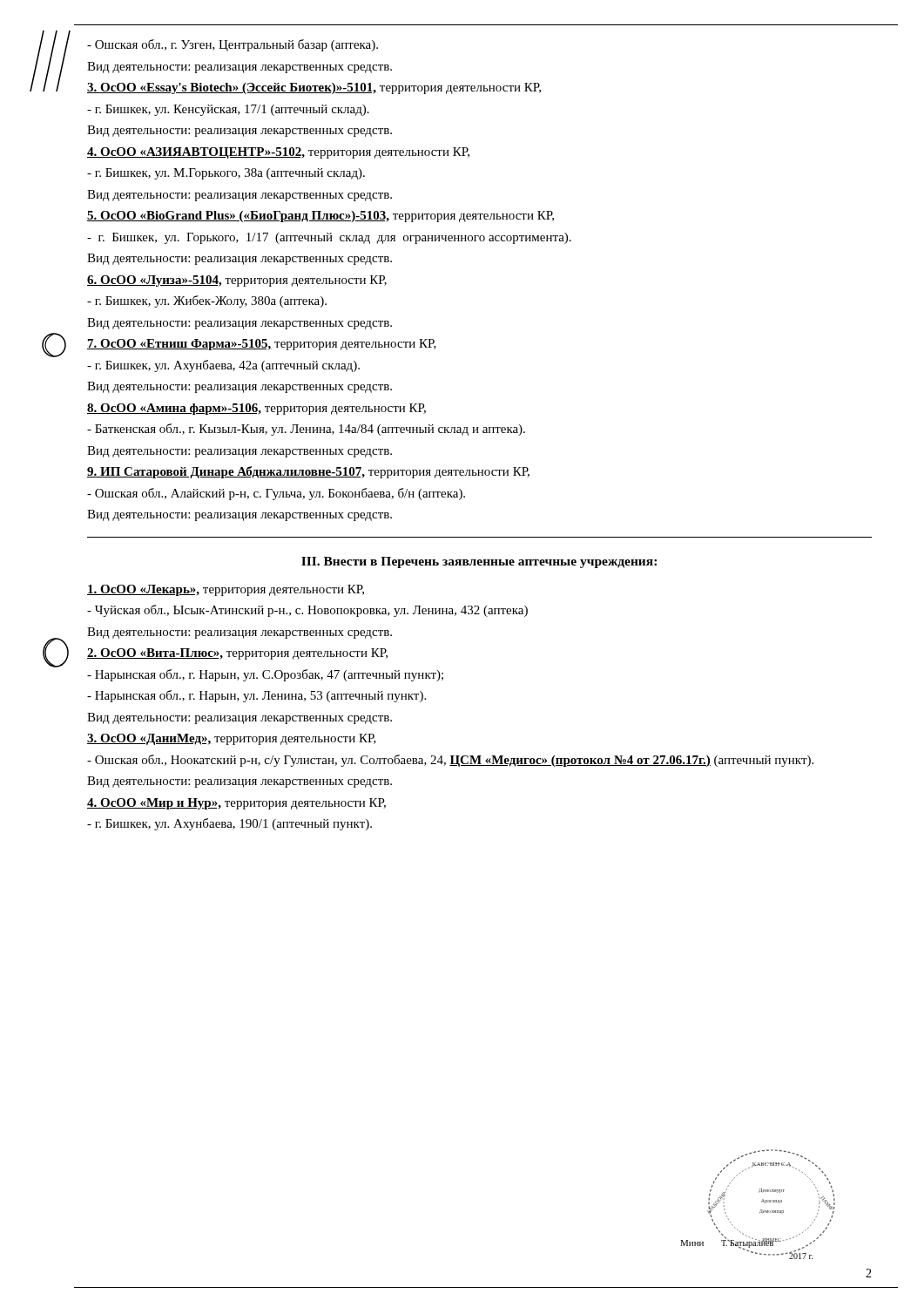Locate the block of text that opens with "г. Бишкек, ул. Жибек-Жолу,"
Viewport: 924px width, 1307px height.
(x=207, y=301)
